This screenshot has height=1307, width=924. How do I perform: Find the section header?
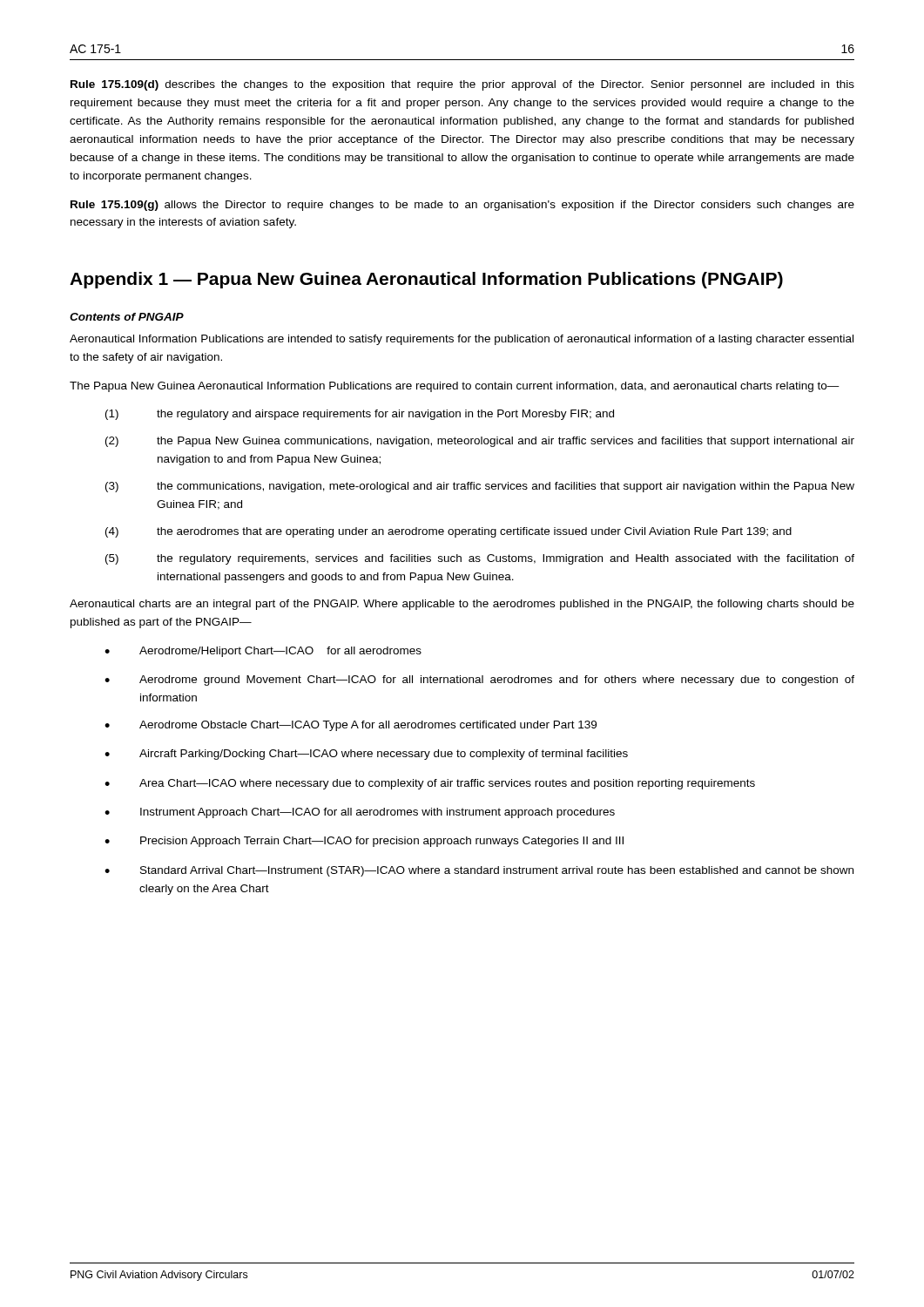[126, 316]
